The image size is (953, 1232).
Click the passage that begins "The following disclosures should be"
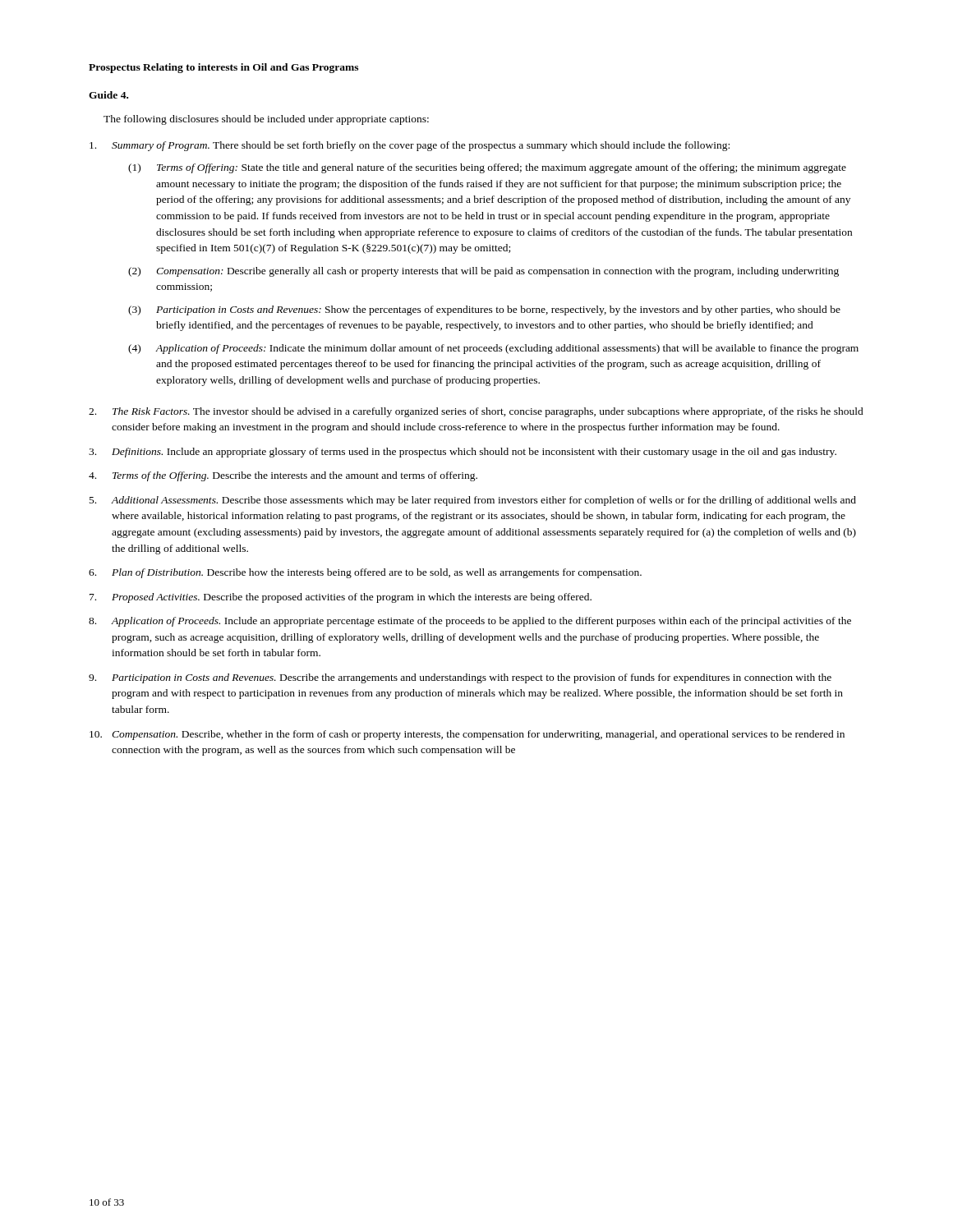tap(266, 119)
